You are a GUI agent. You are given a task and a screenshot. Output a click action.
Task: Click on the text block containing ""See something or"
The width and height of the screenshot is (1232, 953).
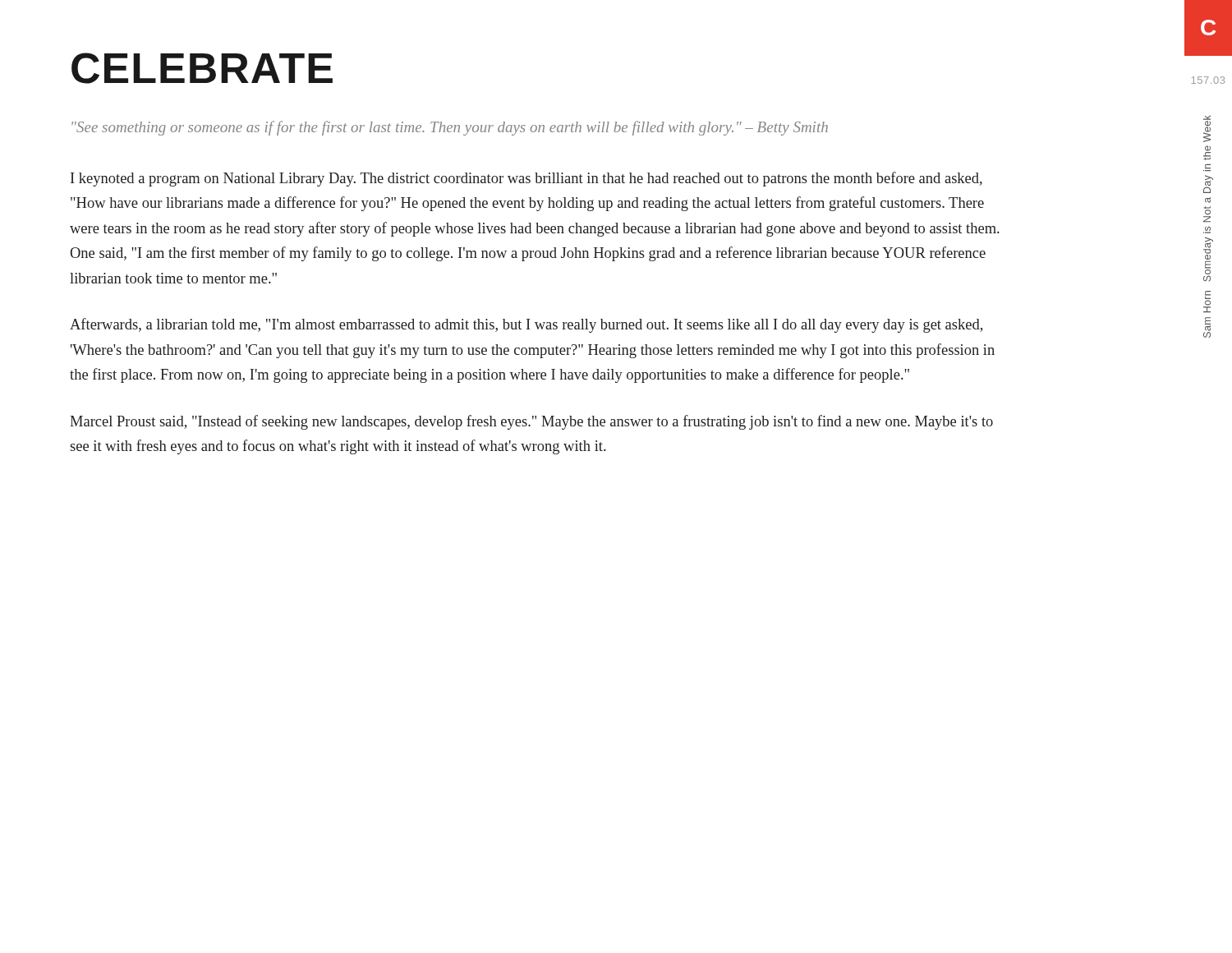pos(591,127)
